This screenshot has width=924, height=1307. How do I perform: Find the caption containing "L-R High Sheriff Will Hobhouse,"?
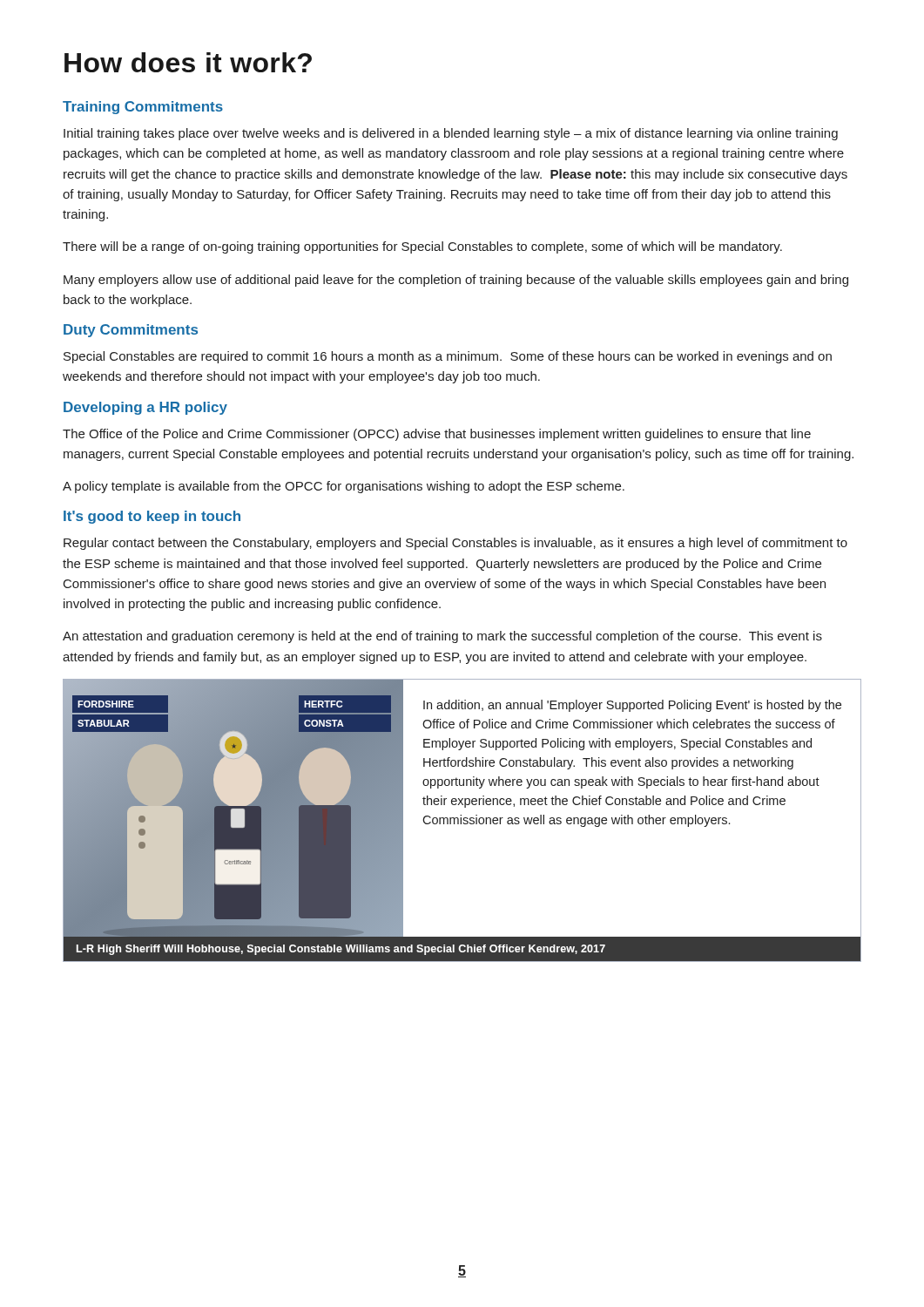(x=341, y=949)
